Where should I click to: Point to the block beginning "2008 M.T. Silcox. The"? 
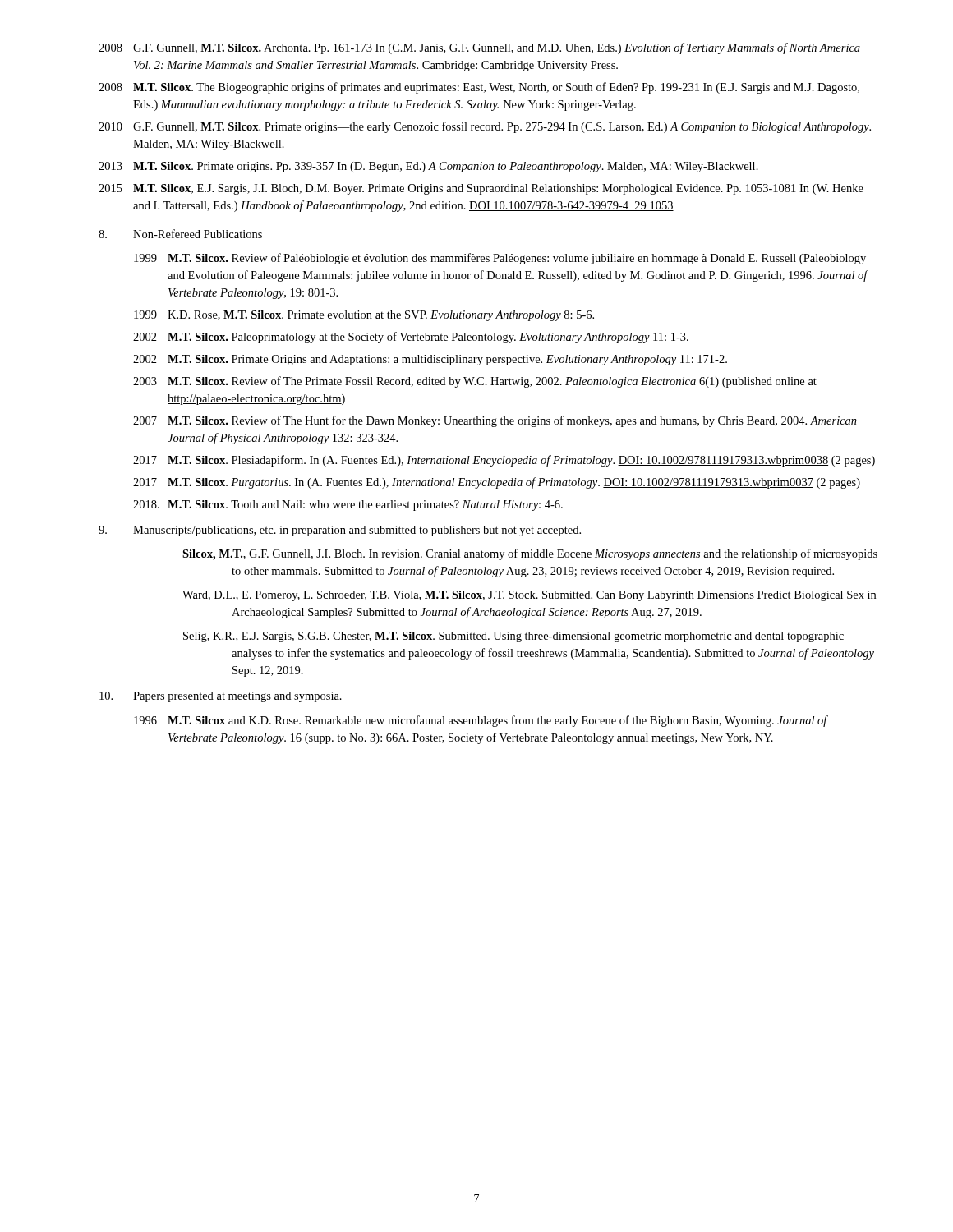pyautogui.click(x=489, y=96)
